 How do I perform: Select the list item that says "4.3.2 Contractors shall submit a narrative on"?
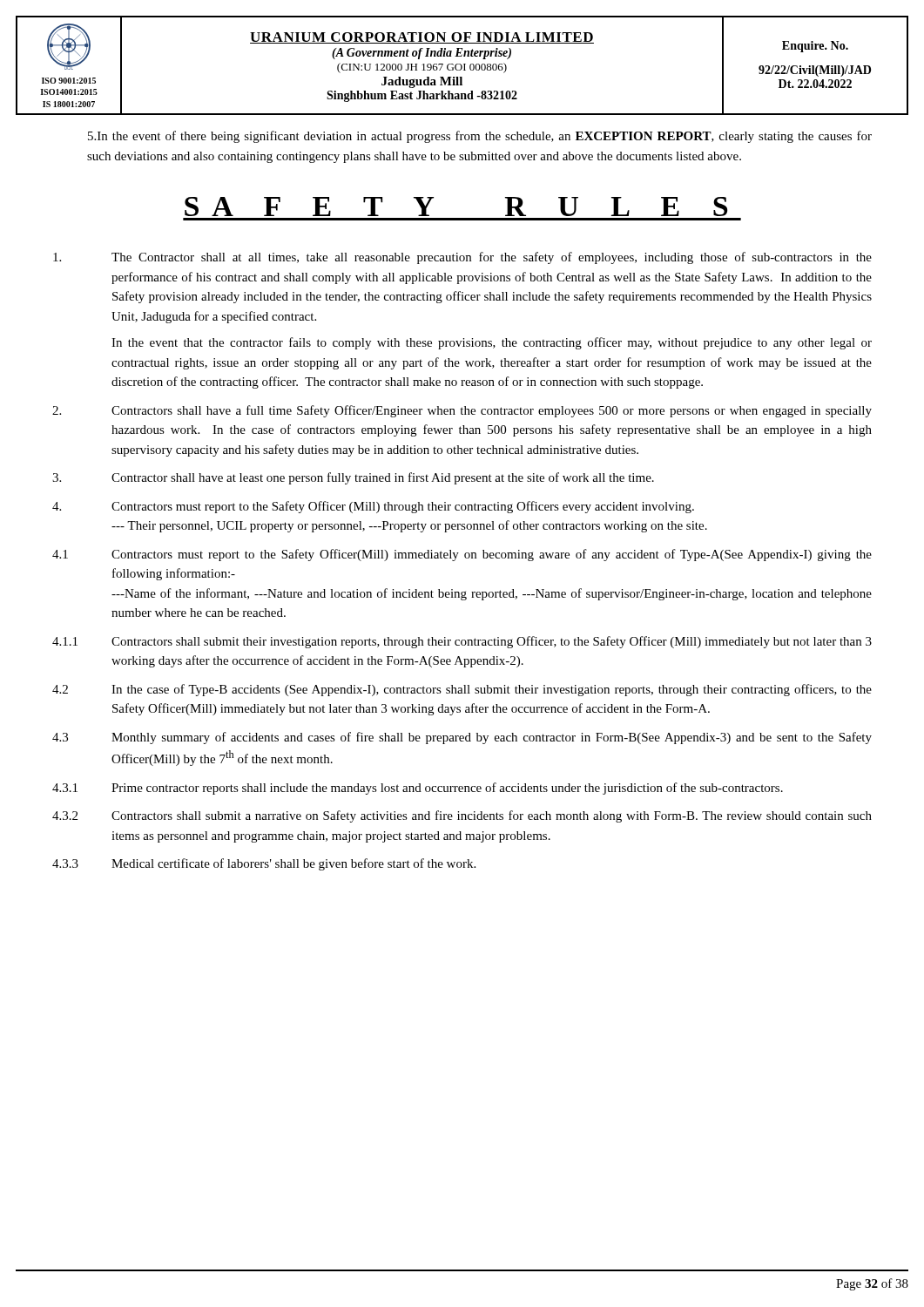[462, 826]
